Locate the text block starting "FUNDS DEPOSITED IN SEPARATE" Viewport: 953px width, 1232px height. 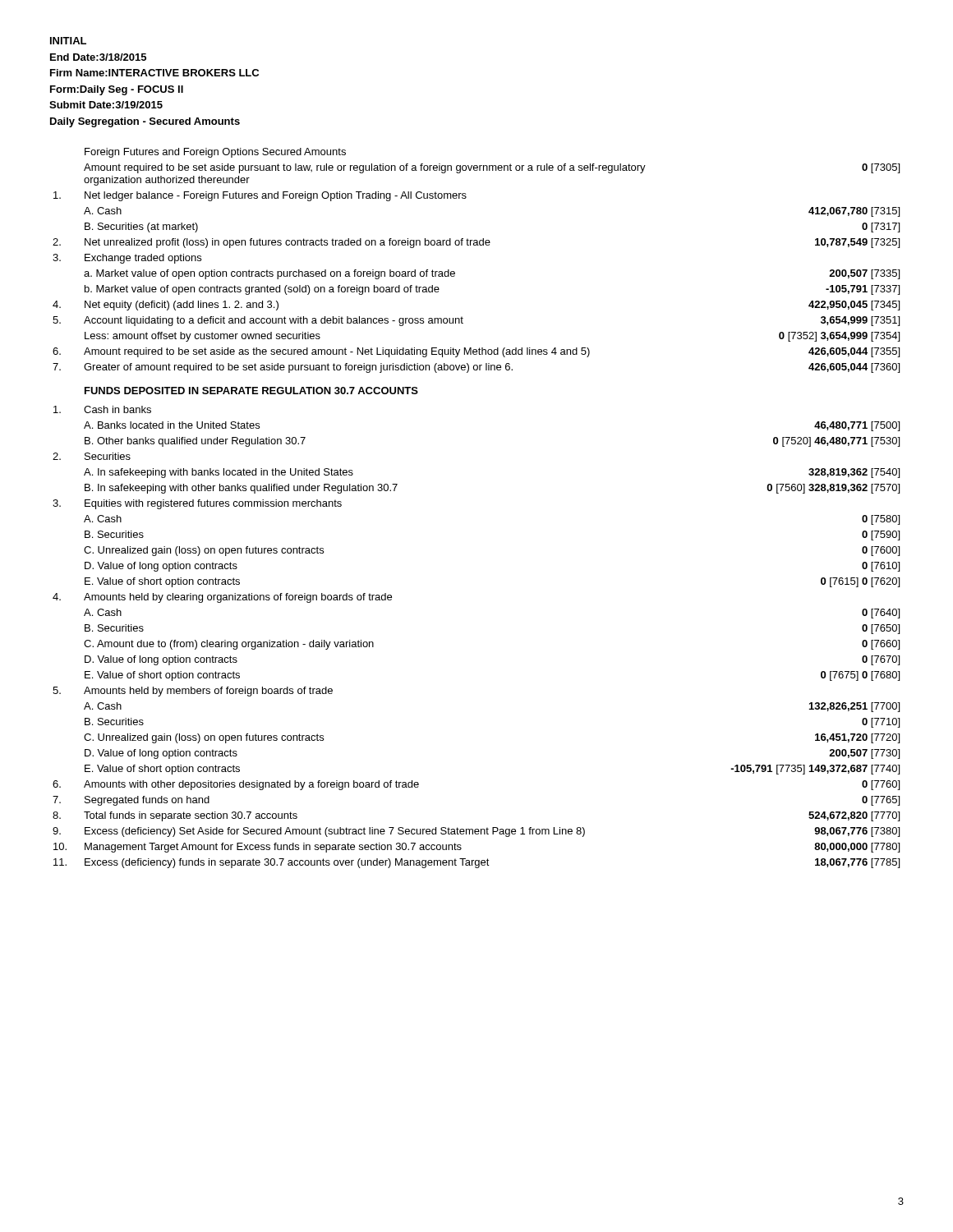point(251,391)
